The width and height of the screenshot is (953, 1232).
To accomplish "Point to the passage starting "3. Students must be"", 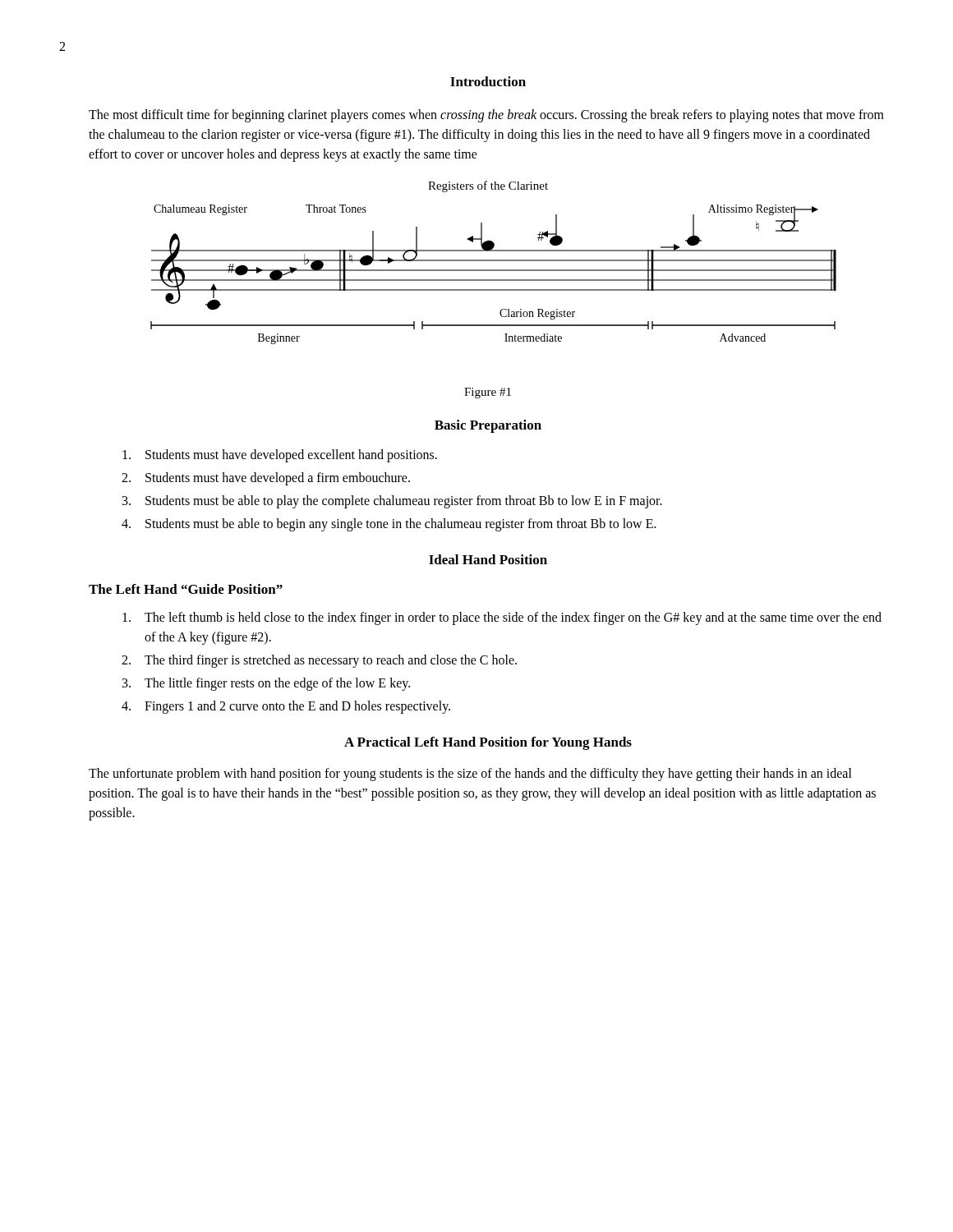I will (392, 501).
